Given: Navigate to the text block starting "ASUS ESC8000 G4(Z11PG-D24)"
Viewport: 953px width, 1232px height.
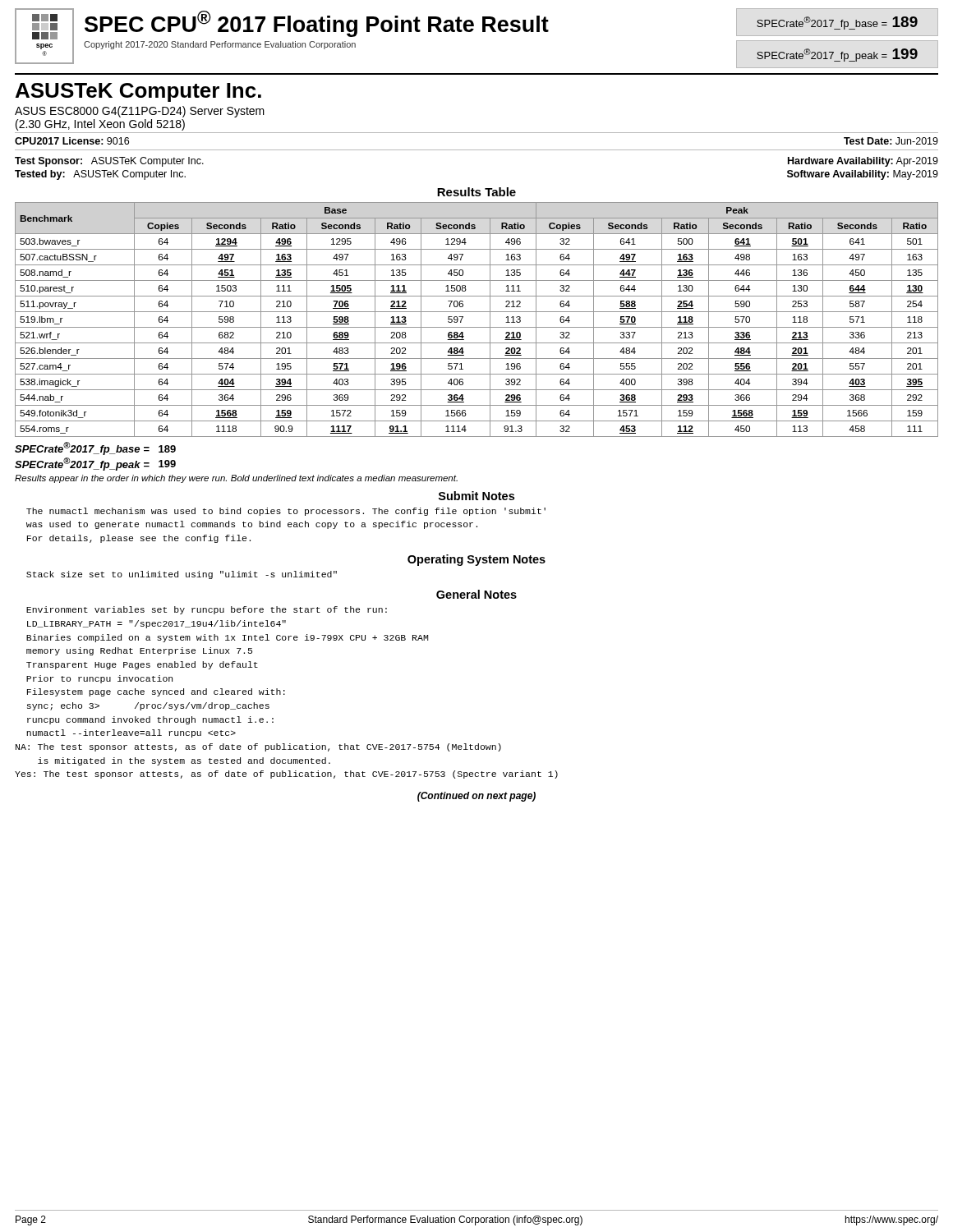Looking at the screenshot, I should (140, 117).
